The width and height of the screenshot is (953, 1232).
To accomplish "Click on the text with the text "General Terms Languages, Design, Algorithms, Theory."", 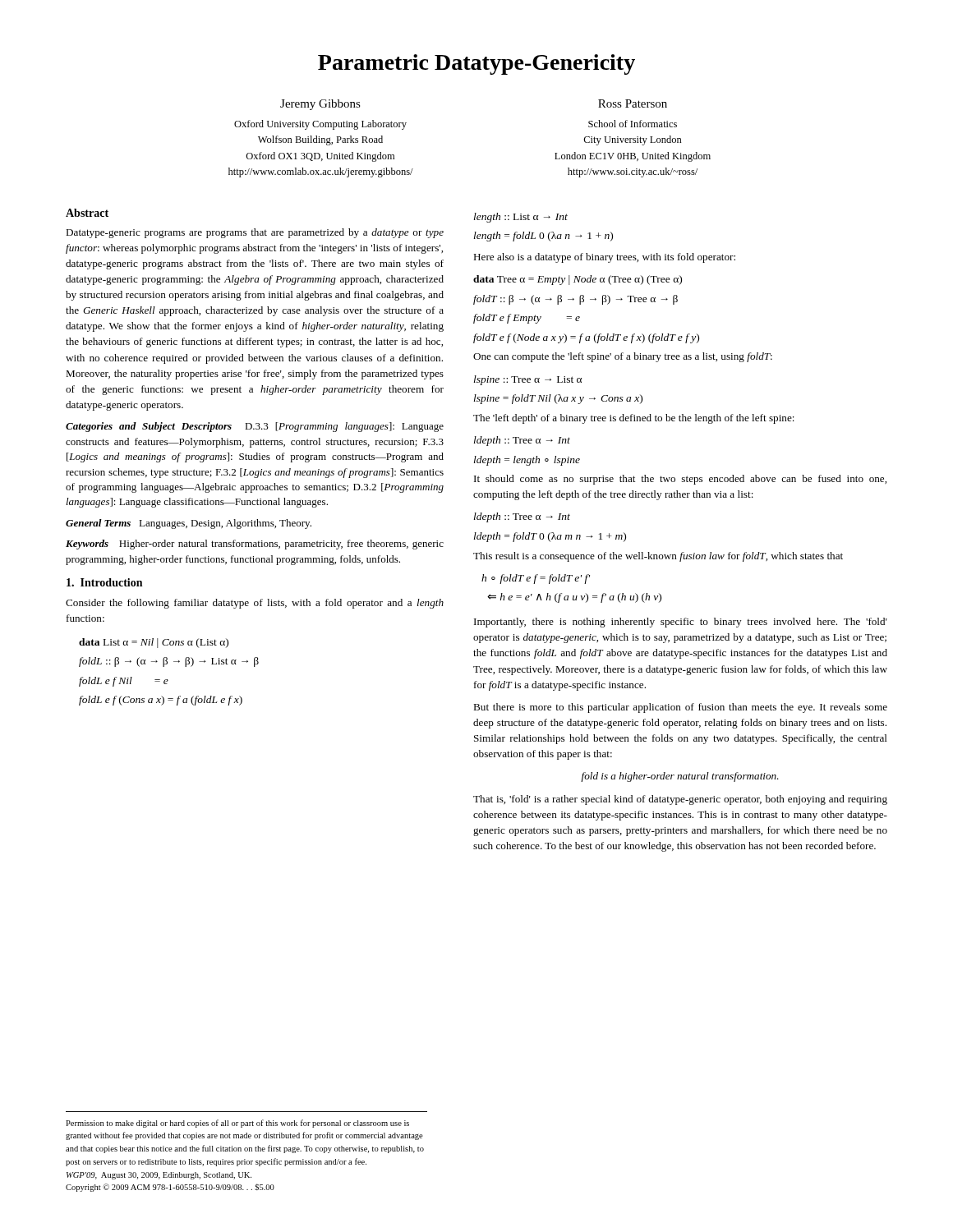I will click(189, 523).
